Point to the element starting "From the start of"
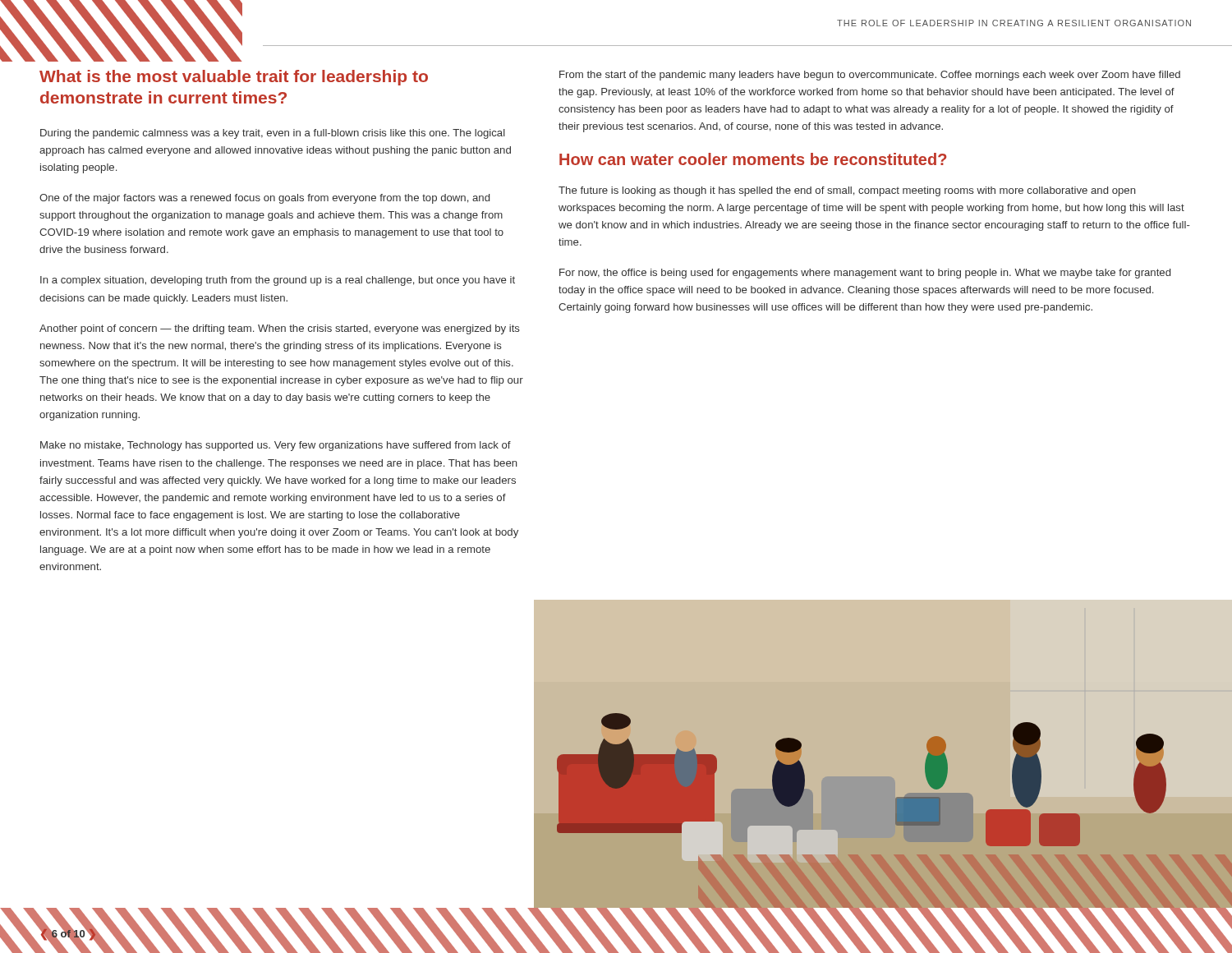This screenshot has width=1232, height=953. pos(875,100)
